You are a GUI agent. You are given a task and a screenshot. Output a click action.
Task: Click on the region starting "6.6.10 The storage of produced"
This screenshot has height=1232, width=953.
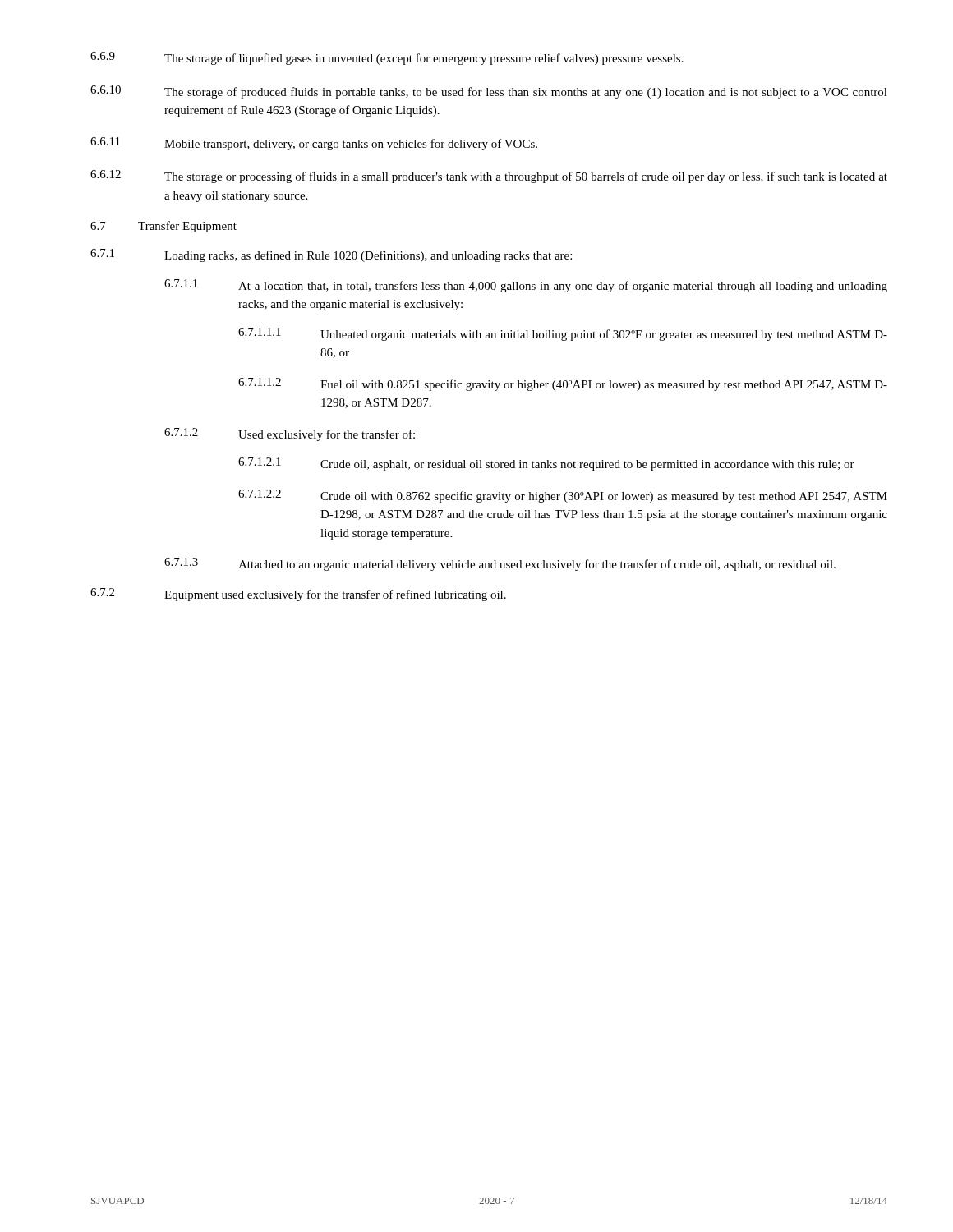tap(489, 101)
